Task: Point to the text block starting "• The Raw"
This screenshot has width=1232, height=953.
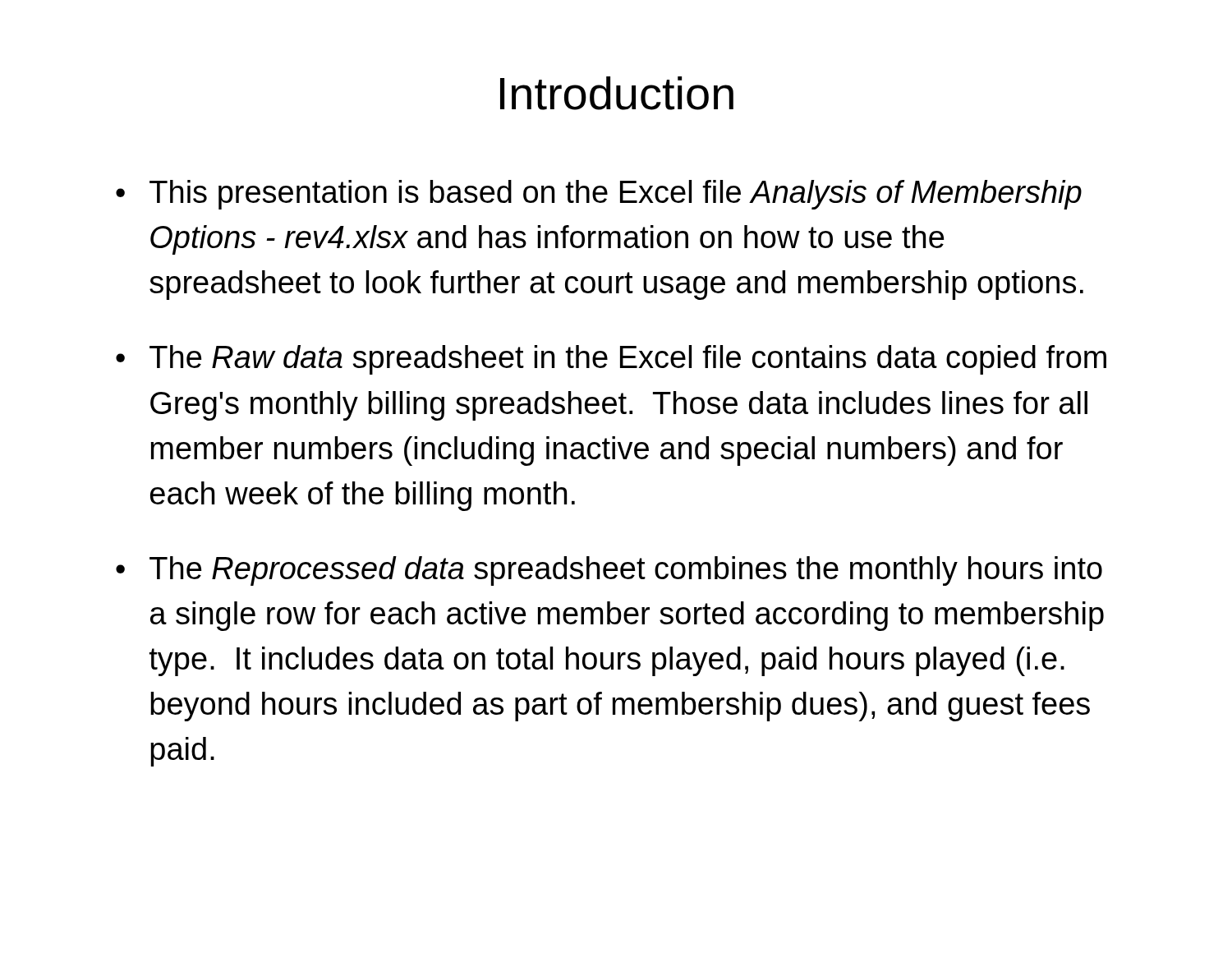Action: (616, 426)
